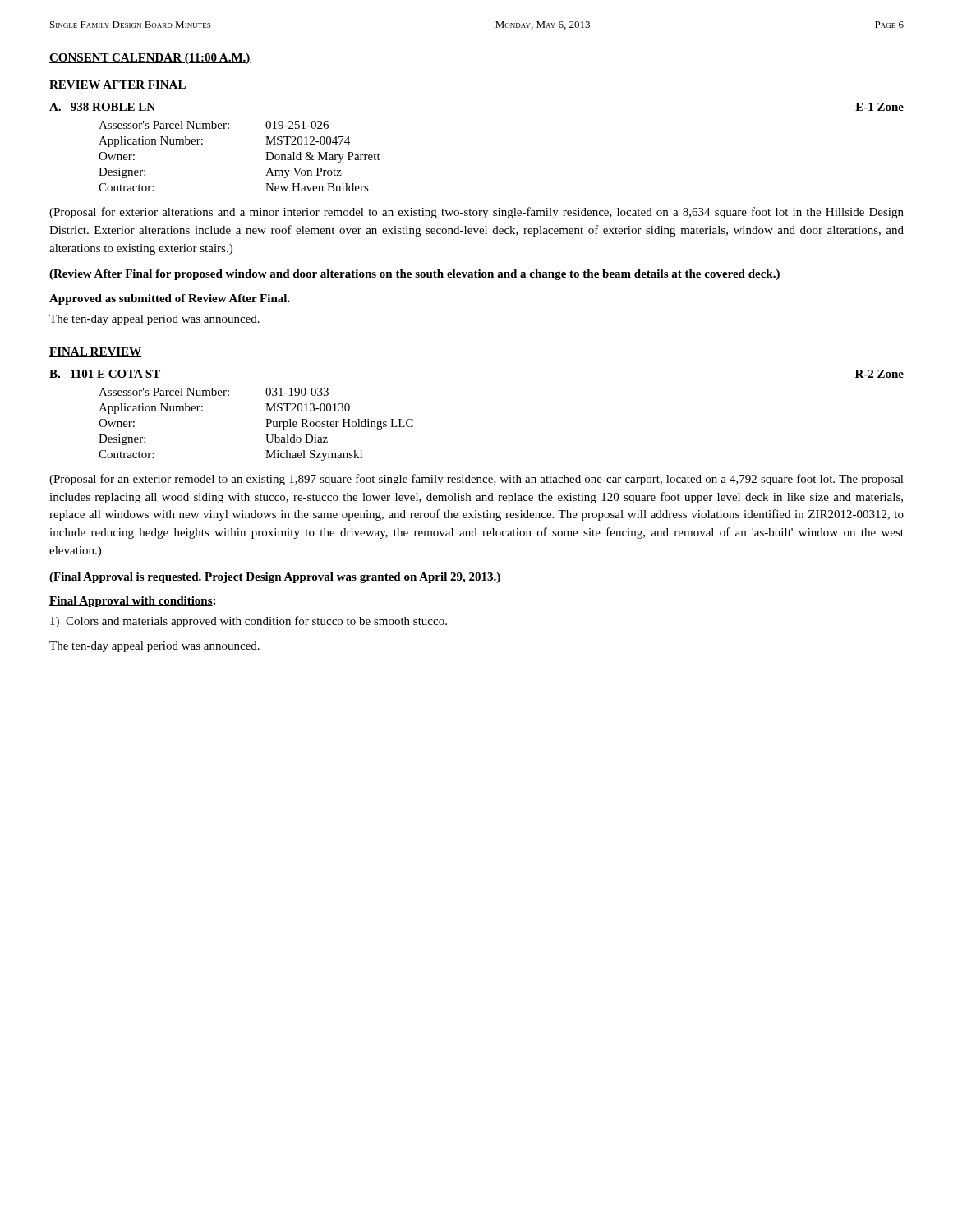953x1232 pixels.
Task: Find the text block containing "(Proposal for an exterior remodel"
Action: pyautogui.click(x=476, y=514)
